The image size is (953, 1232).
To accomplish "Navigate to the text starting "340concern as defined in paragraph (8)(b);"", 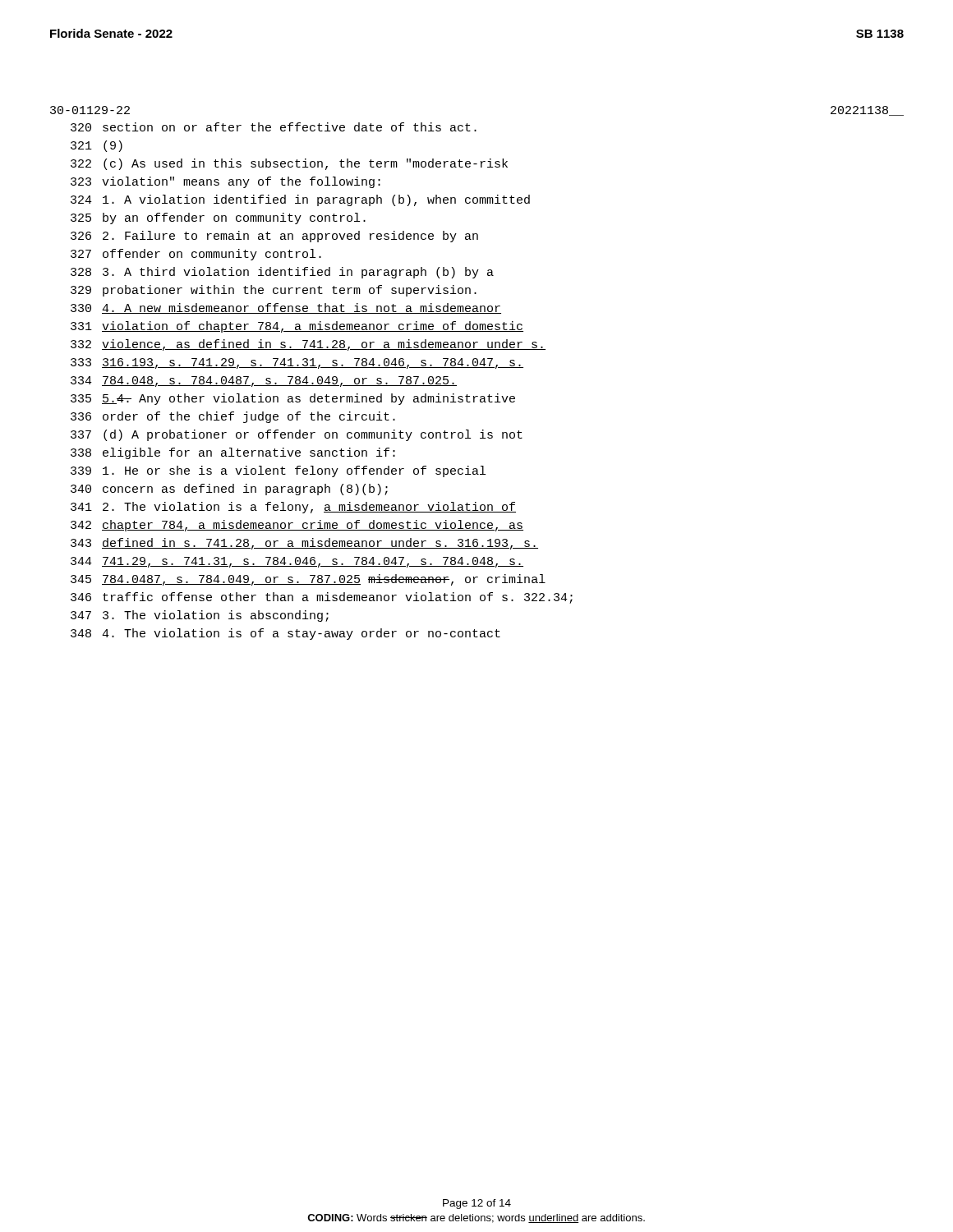I will coord(476,490).
